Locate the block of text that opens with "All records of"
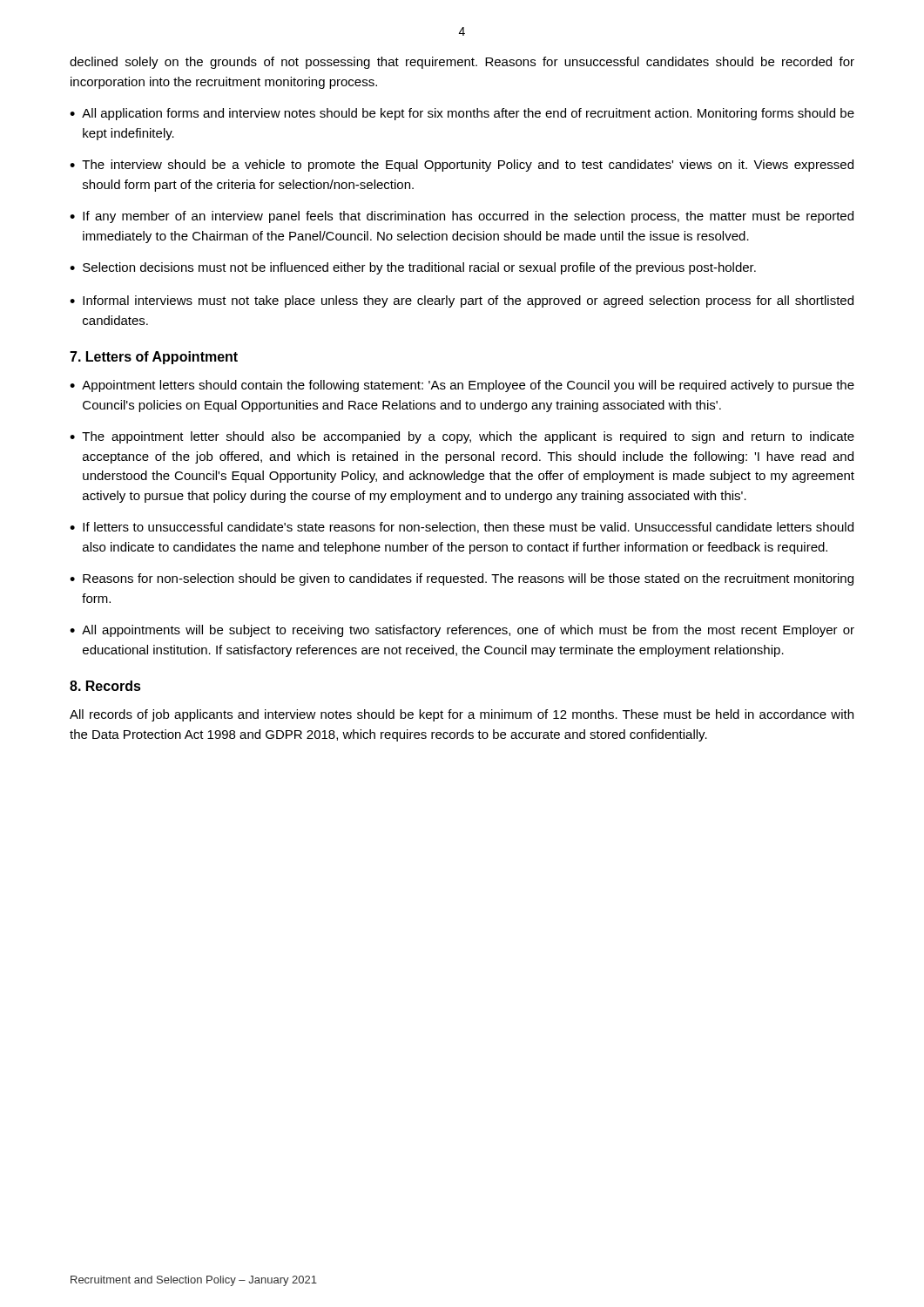Image resolution: width=924 pixels, height=1307 pixels. point(462,724)
